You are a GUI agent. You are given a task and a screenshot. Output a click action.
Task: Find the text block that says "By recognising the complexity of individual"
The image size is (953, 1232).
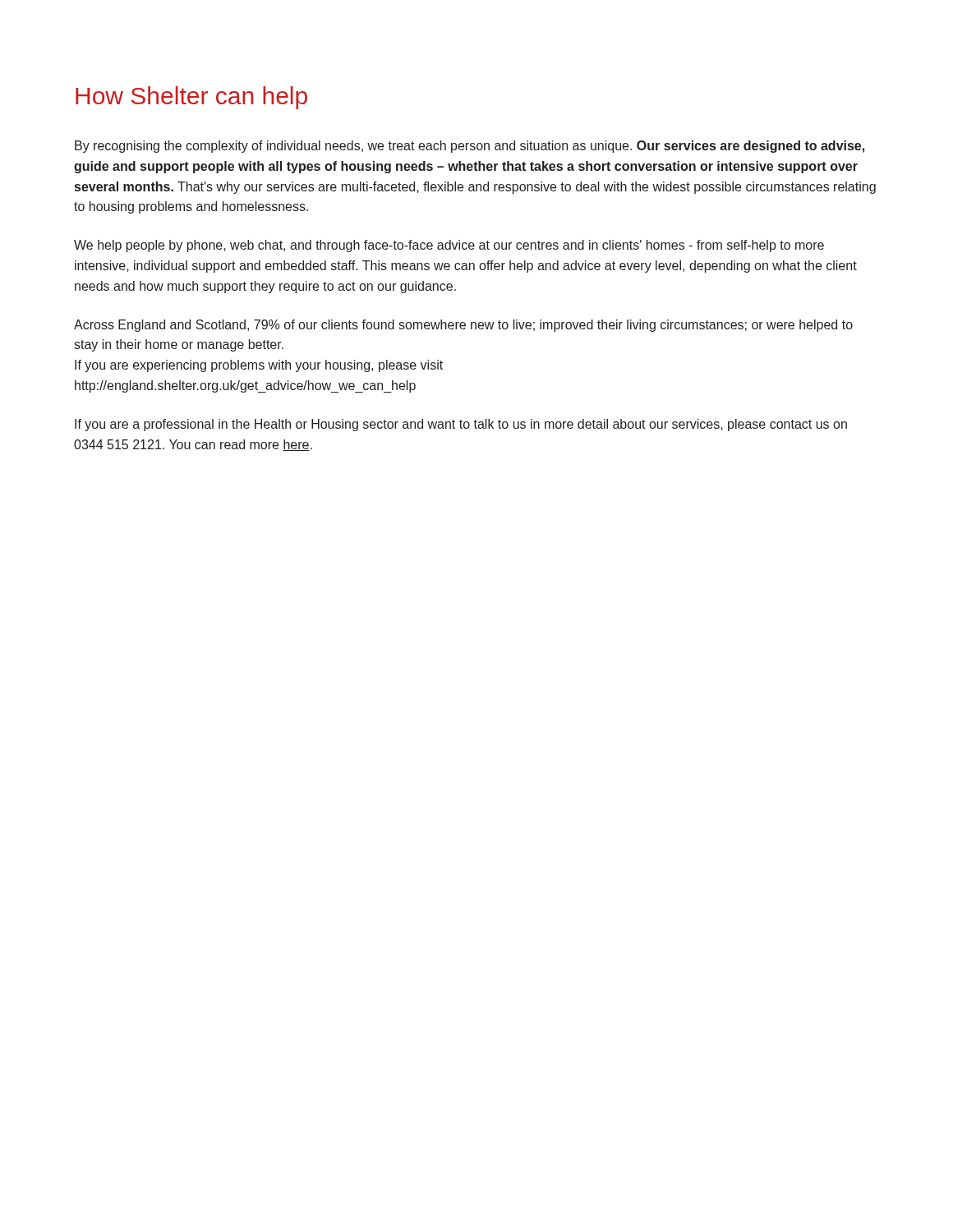475,176
